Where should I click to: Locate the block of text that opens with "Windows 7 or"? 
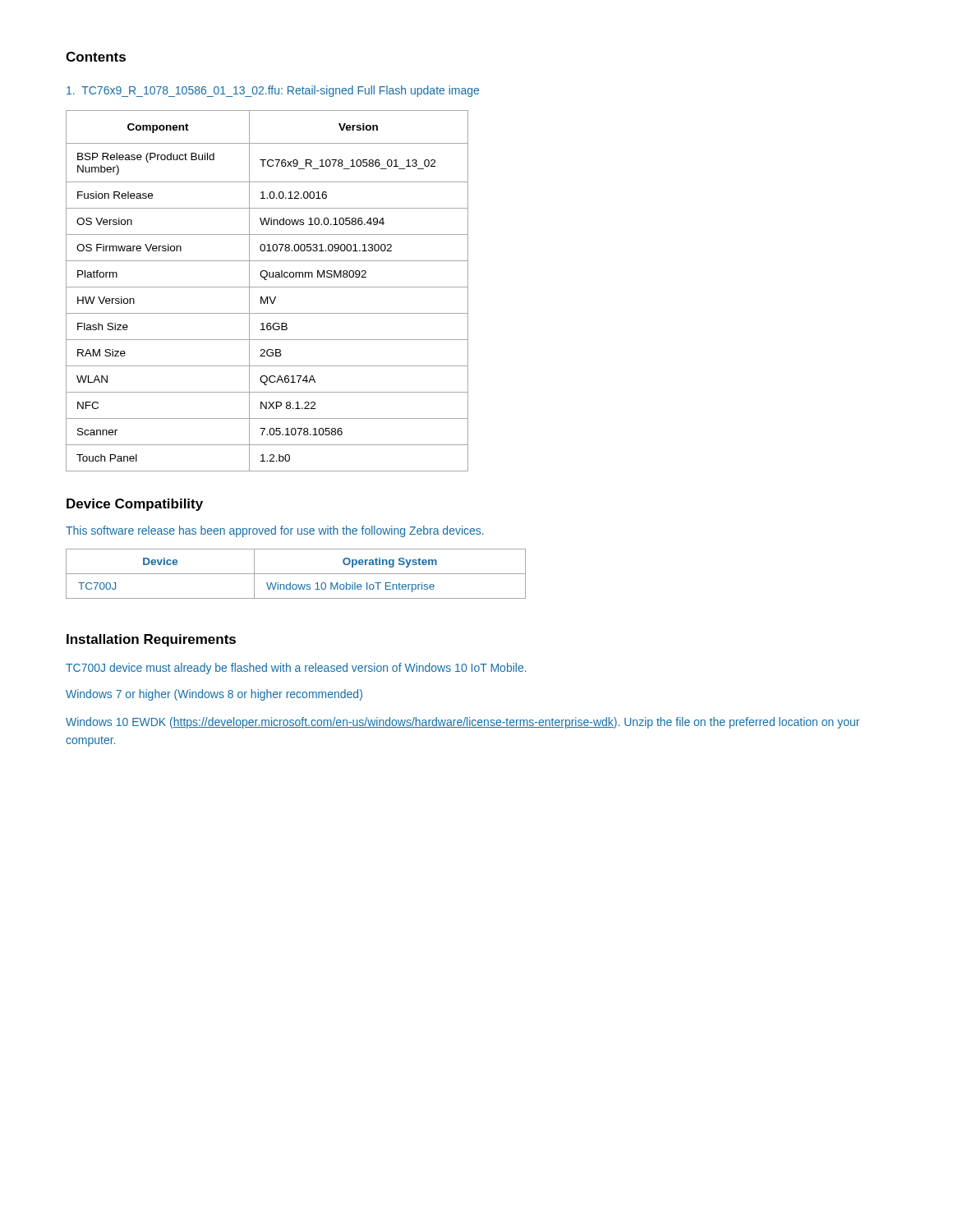coord(214,694)
